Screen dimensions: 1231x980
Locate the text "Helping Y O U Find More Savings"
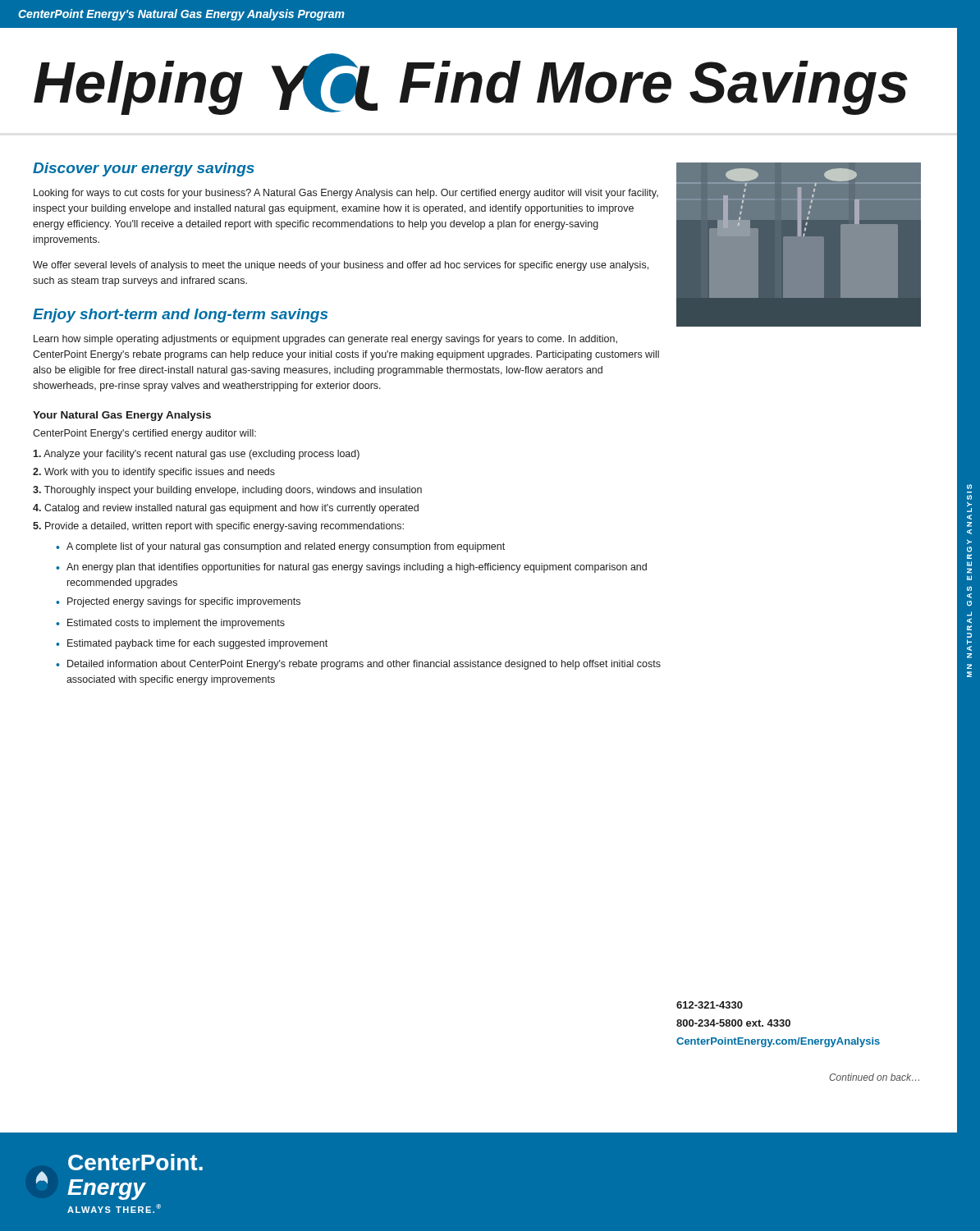coord(478,87)
